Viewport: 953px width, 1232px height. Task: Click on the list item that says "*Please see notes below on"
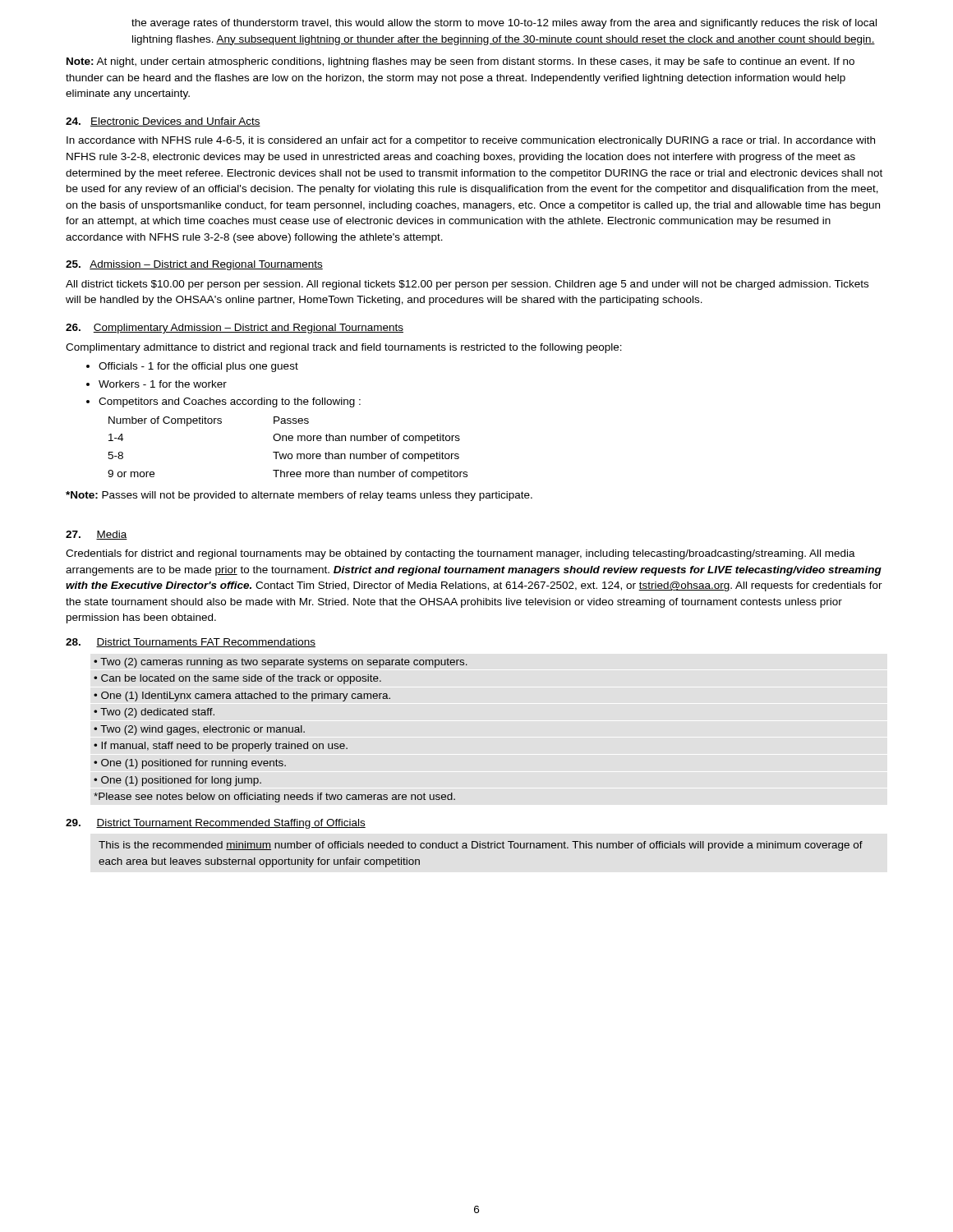point(275,796)
